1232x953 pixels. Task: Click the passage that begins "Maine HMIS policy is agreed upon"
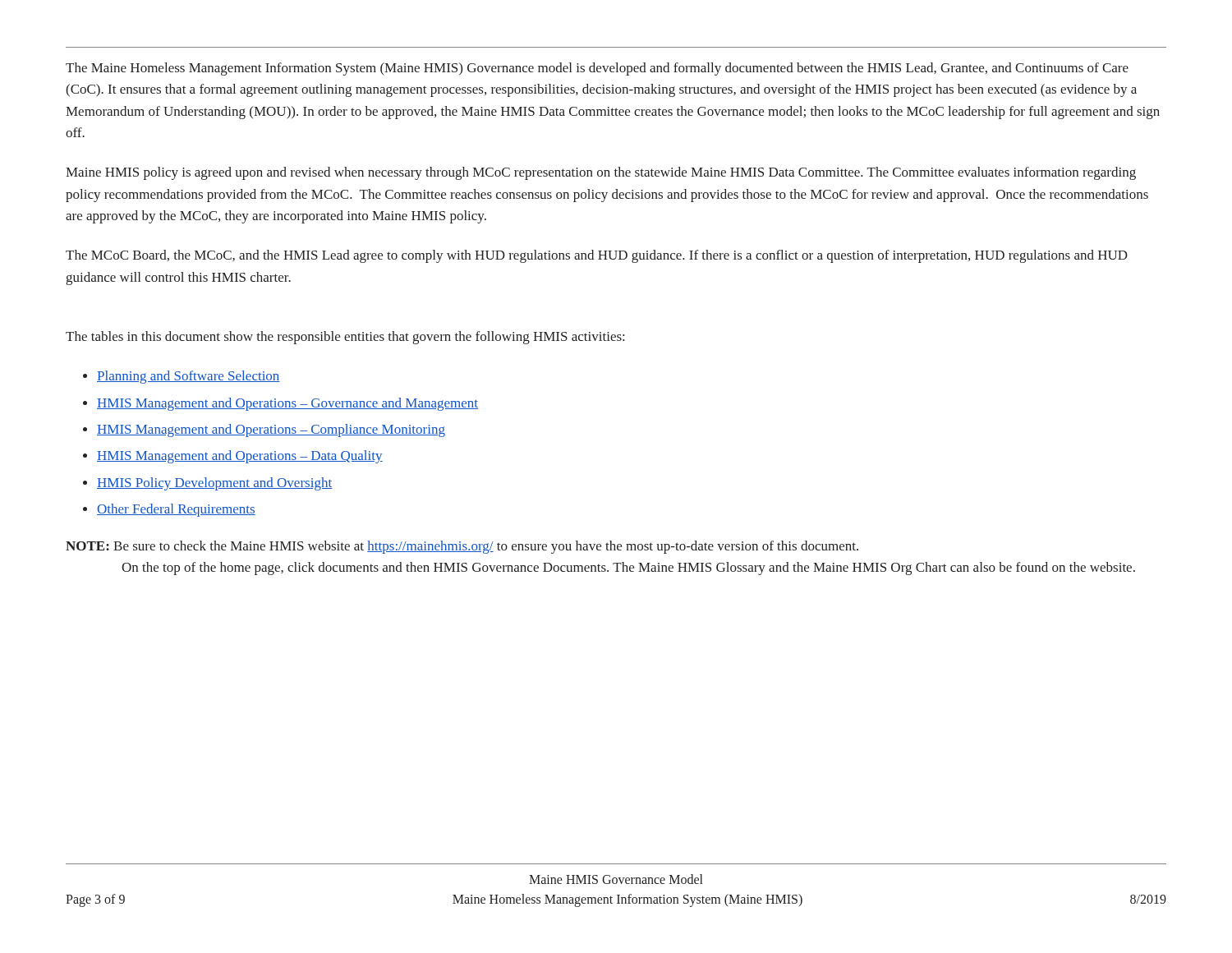(607, 194)
